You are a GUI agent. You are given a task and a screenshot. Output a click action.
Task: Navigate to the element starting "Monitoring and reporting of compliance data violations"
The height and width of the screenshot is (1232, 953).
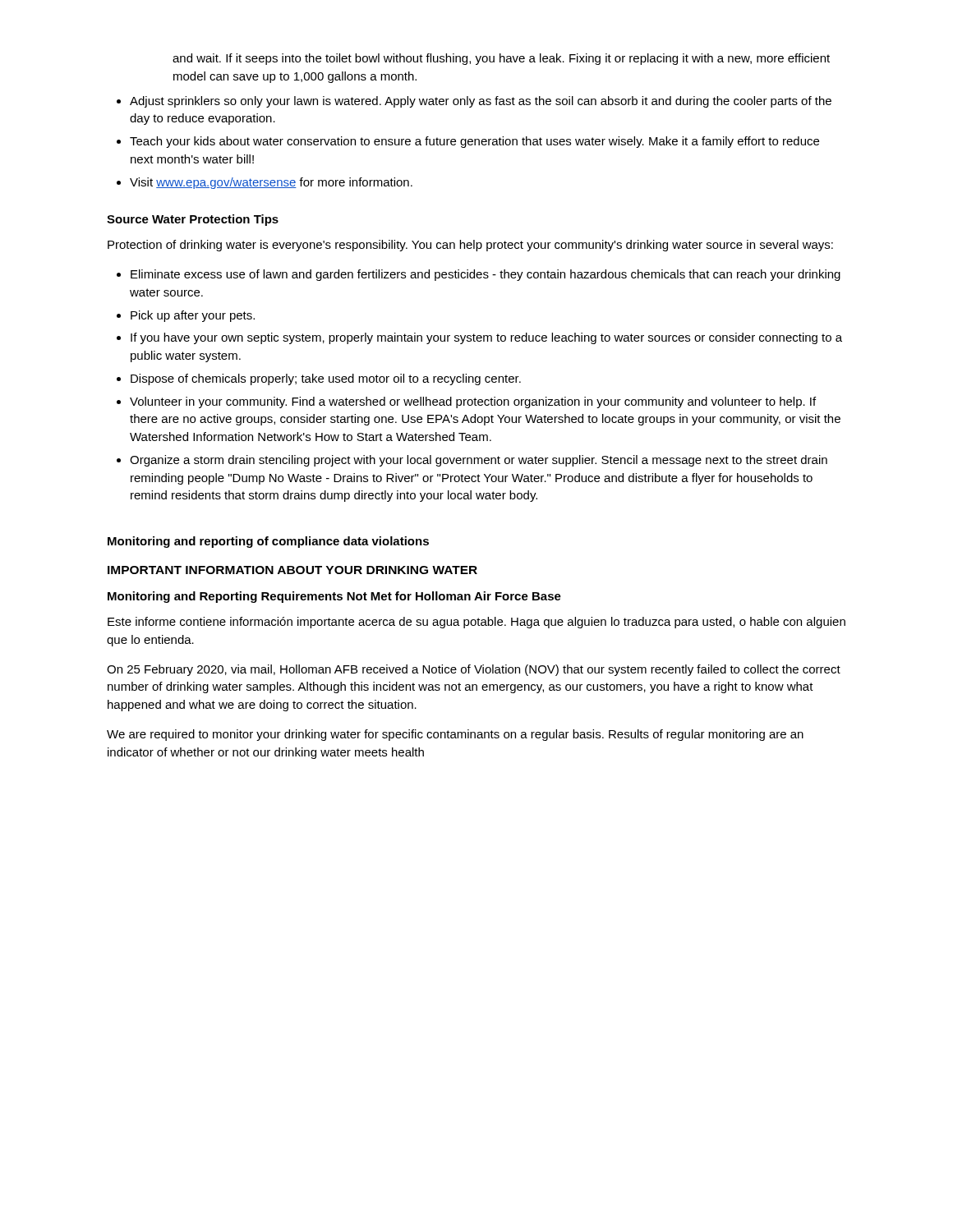pos(268,541)
